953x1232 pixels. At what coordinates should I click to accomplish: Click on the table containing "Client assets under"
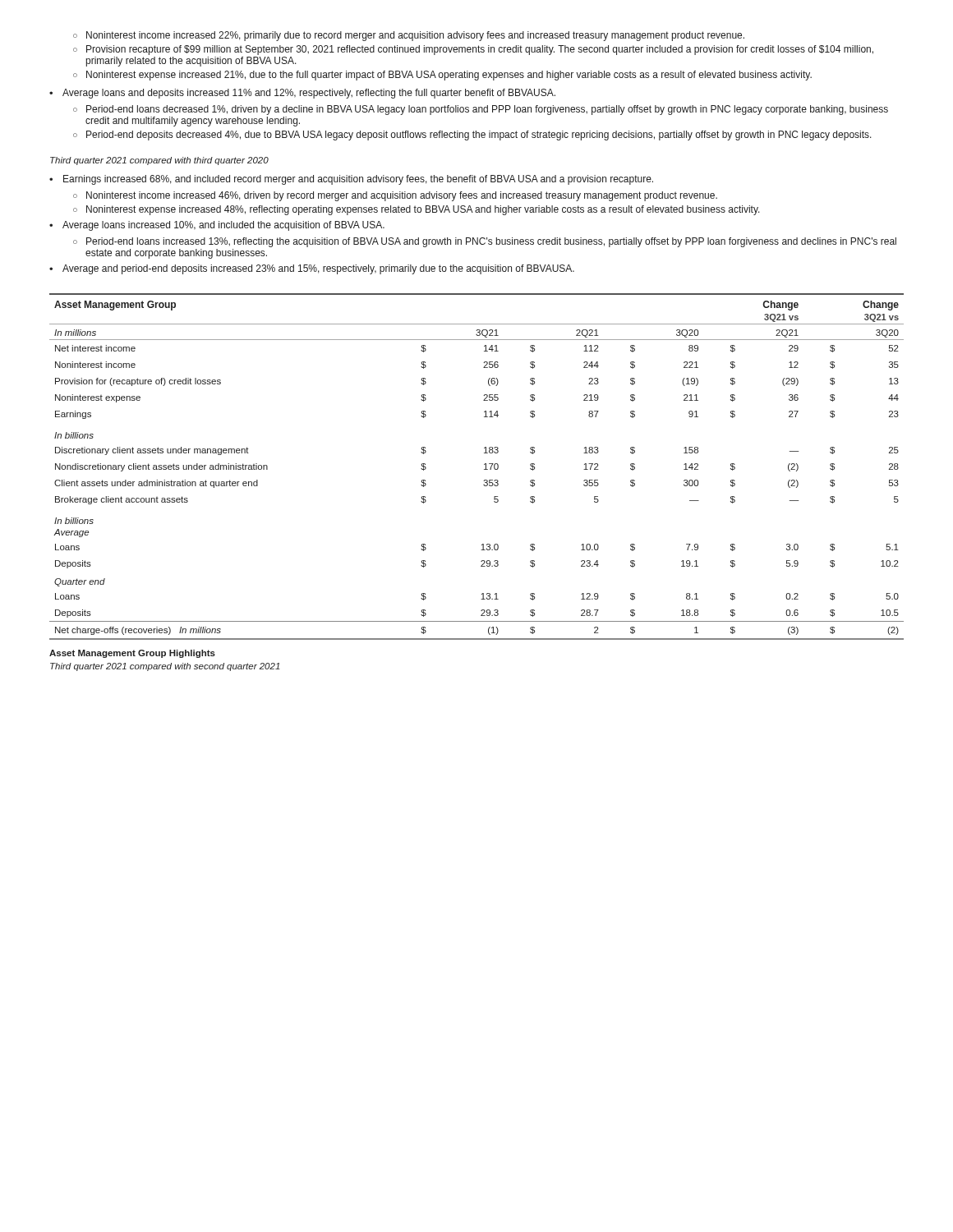click(x=476, y=466)
